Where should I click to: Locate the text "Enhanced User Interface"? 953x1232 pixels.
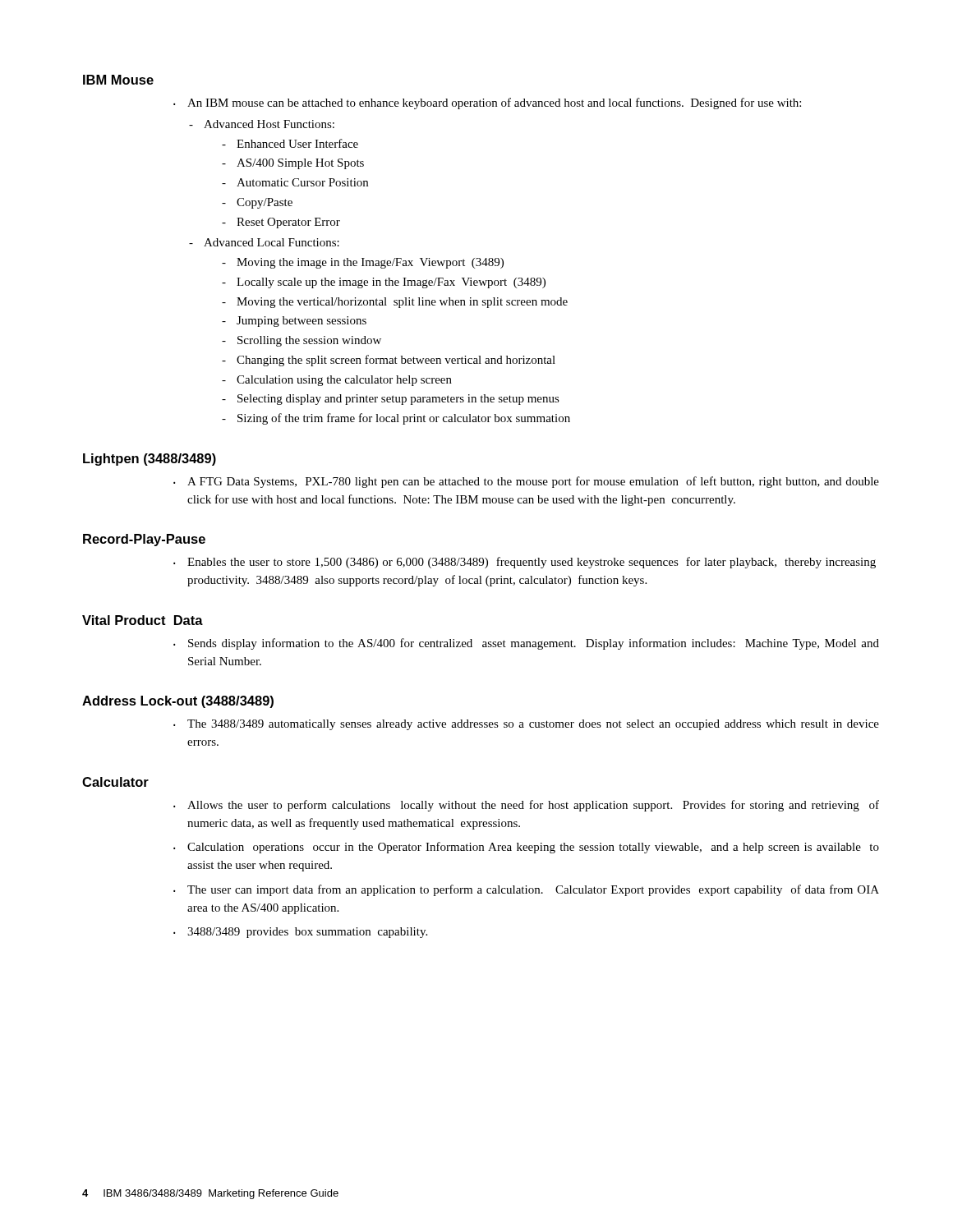298,143
